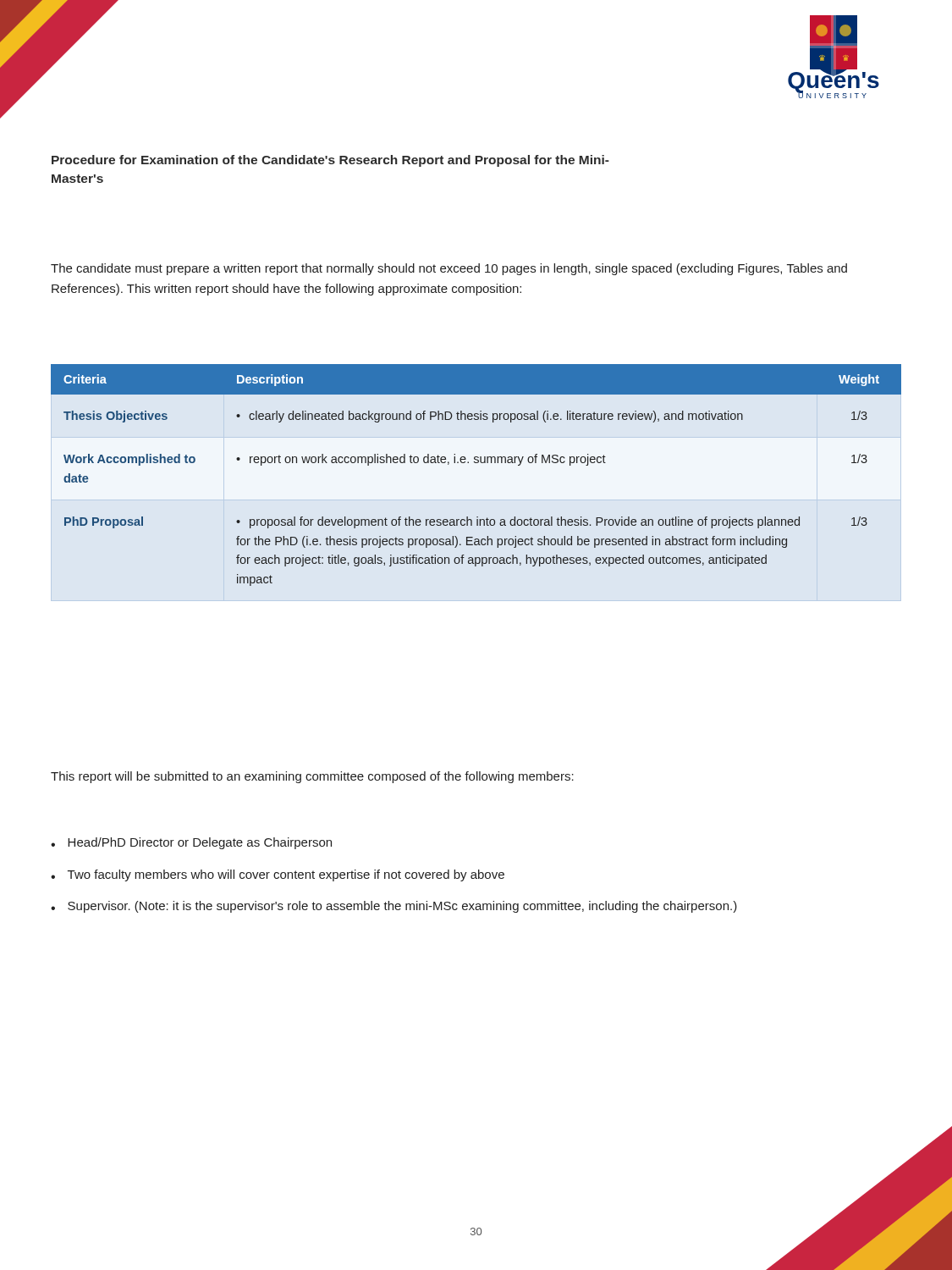
Task: Select the logo
Action: [x=834, y=59]
